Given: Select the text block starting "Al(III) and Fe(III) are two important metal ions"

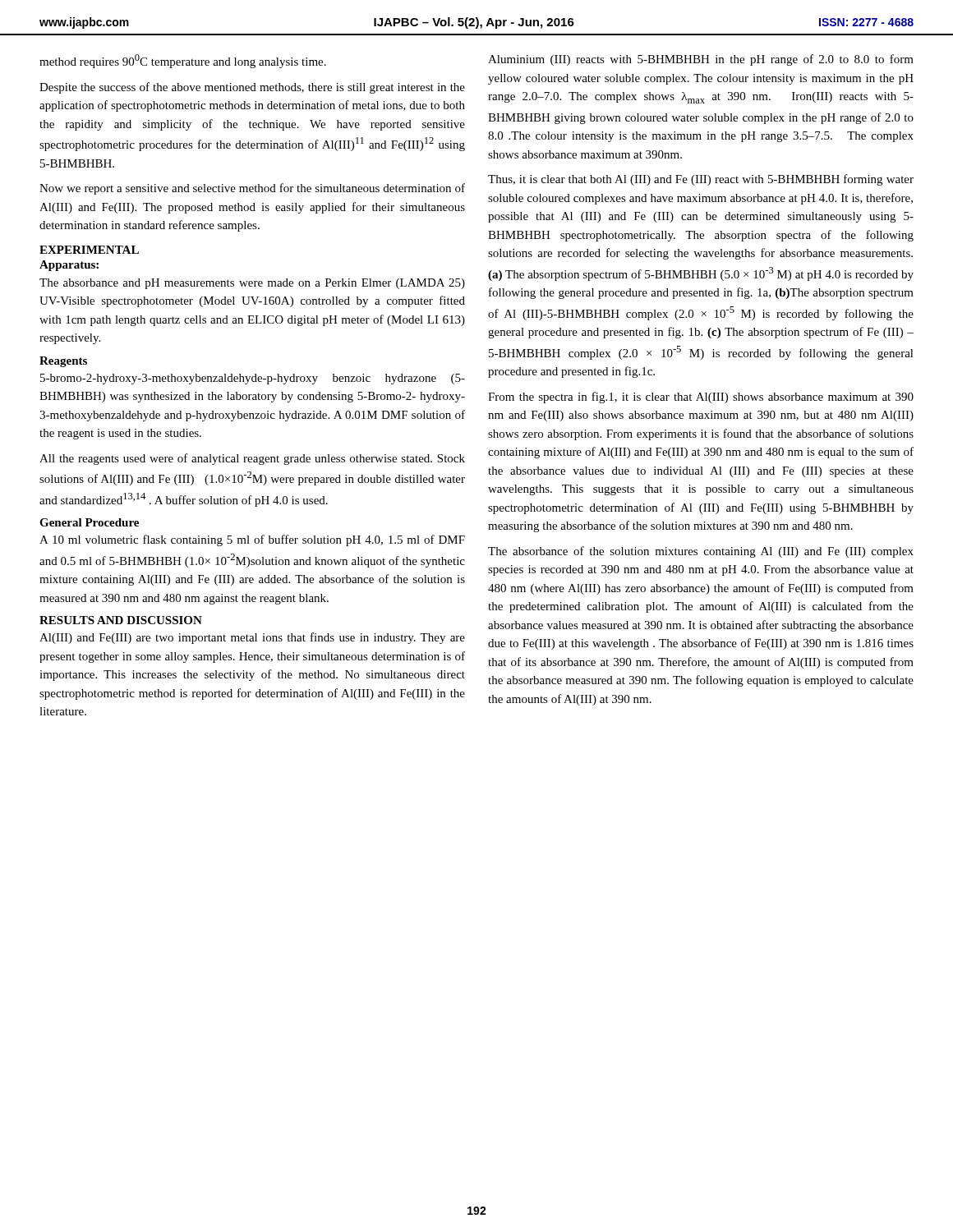Looking at the screenshot, I should click(x=252, y=675).
